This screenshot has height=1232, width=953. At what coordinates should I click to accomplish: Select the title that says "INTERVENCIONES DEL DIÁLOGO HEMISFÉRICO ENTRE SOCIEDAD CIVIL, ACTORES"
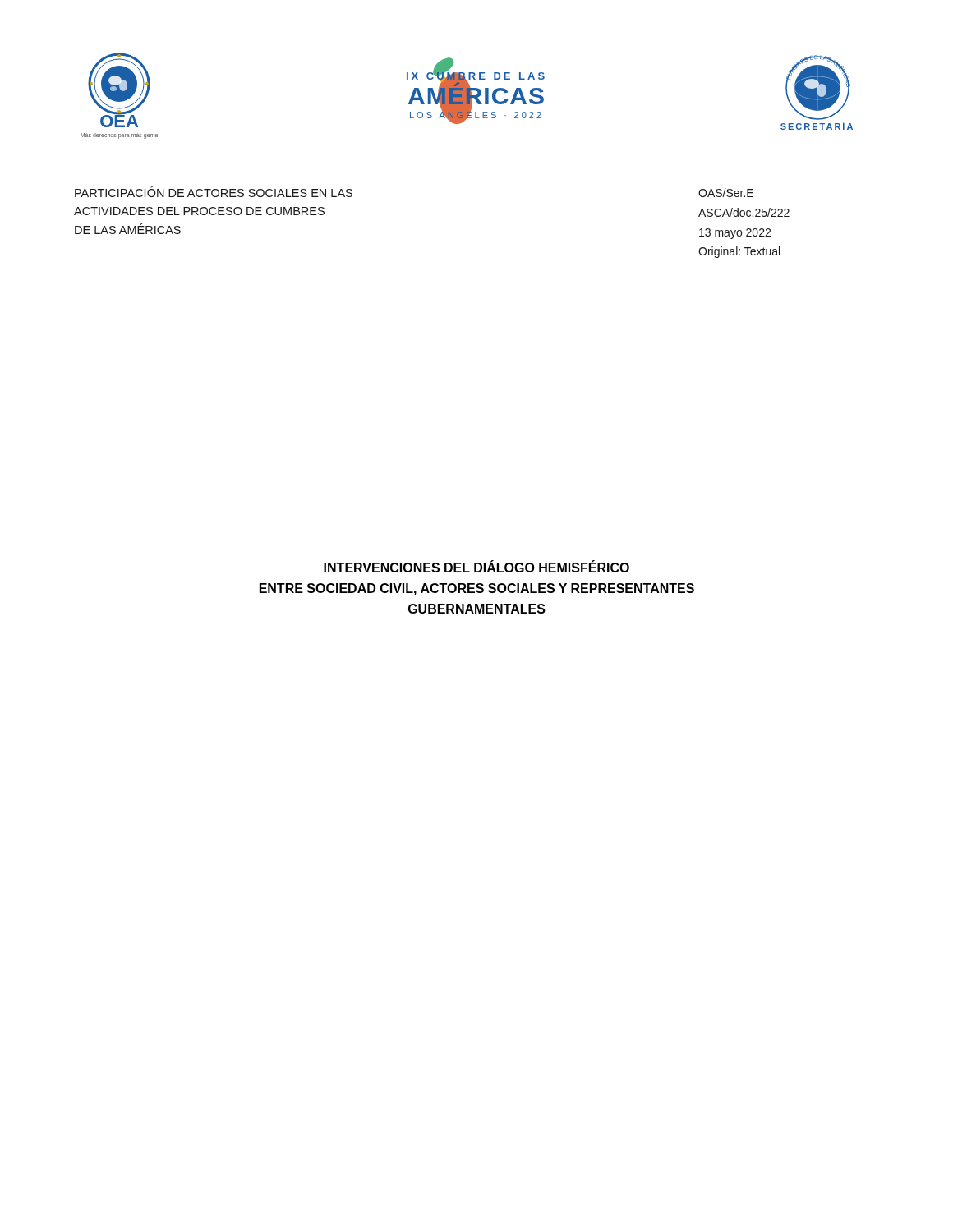point(476,589)
